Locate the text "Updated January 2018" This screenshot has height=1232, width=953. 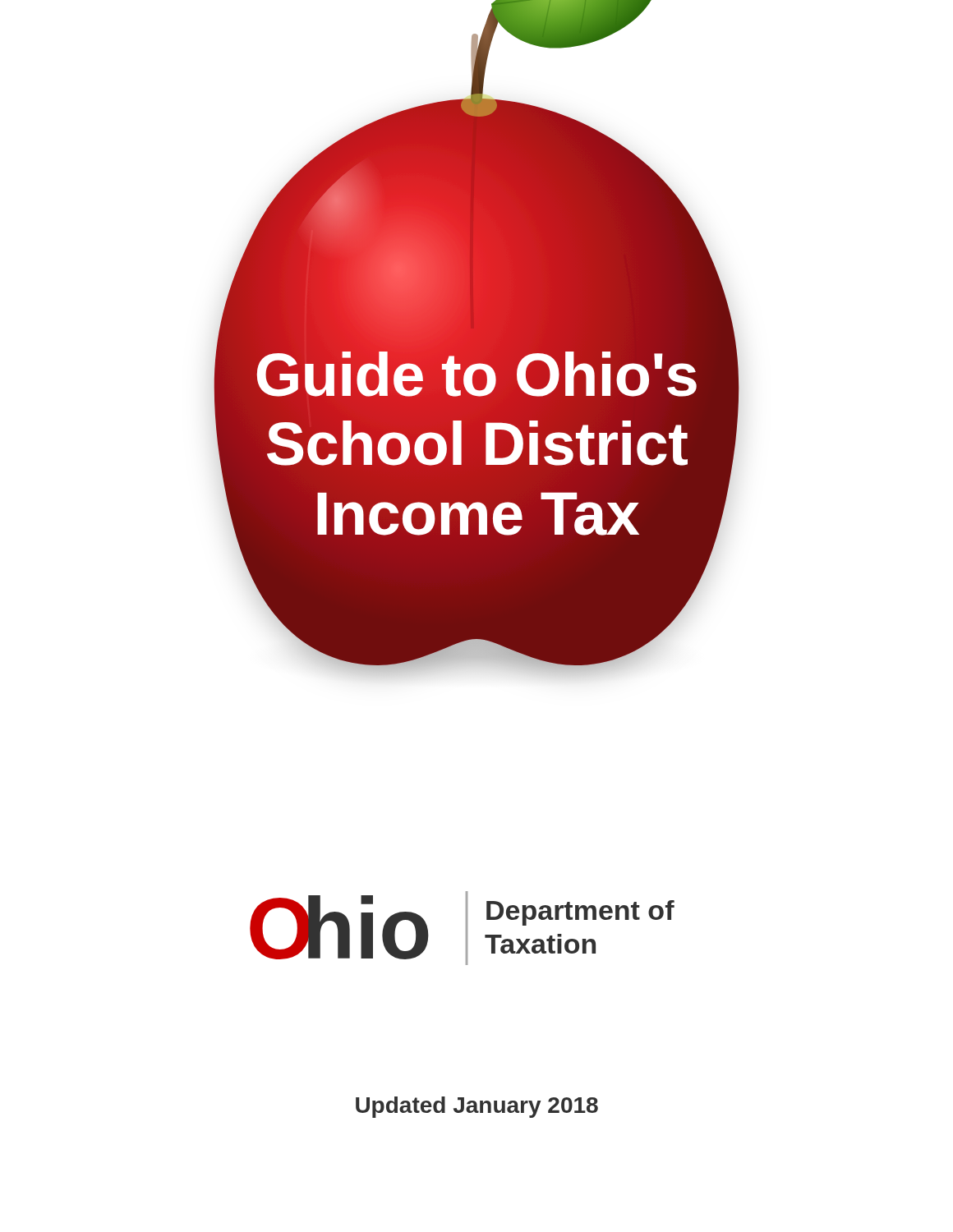point(476,1105)
